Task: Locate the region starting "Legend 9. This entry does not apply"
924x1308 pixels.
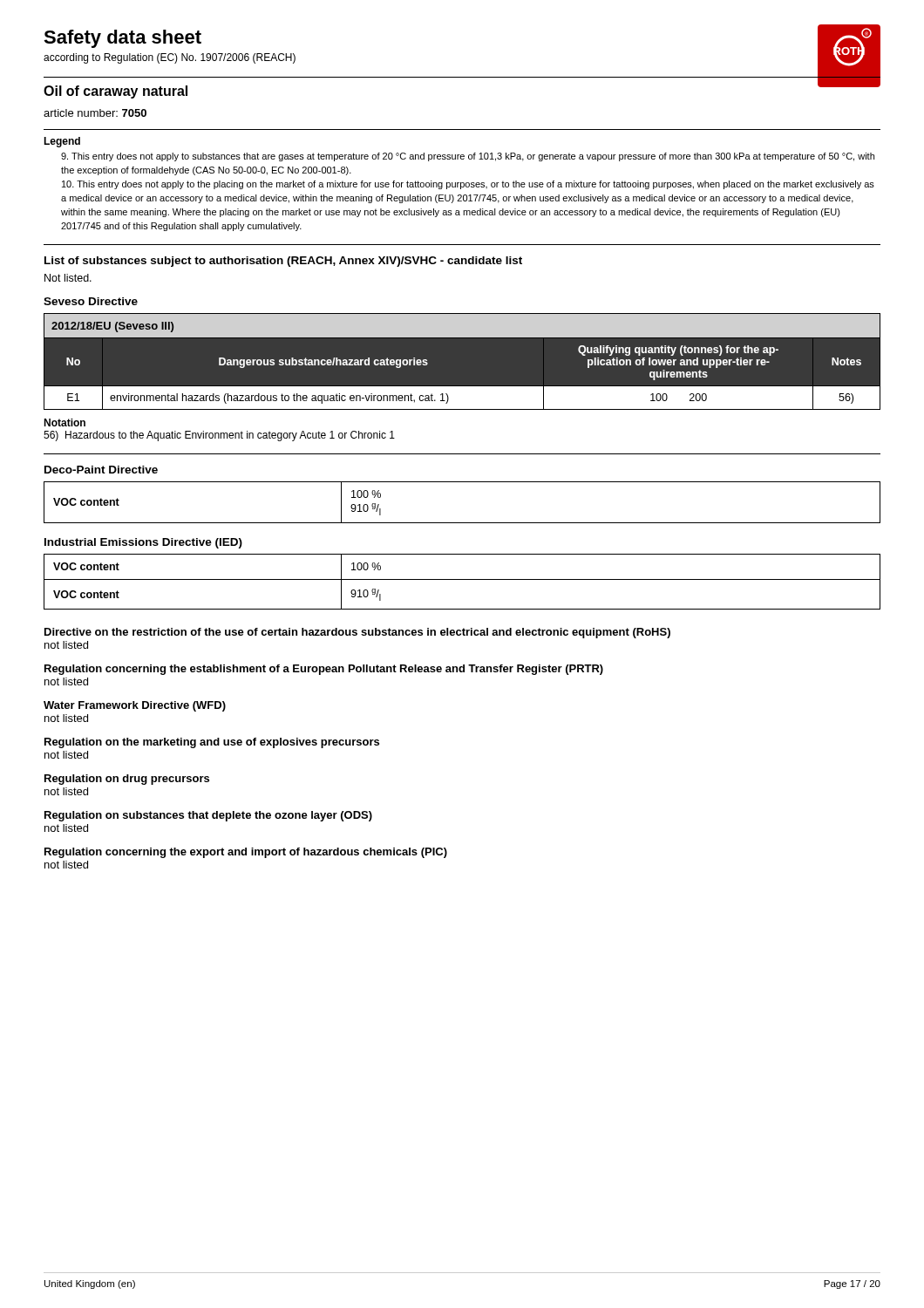Action: [x=462, y=184]
